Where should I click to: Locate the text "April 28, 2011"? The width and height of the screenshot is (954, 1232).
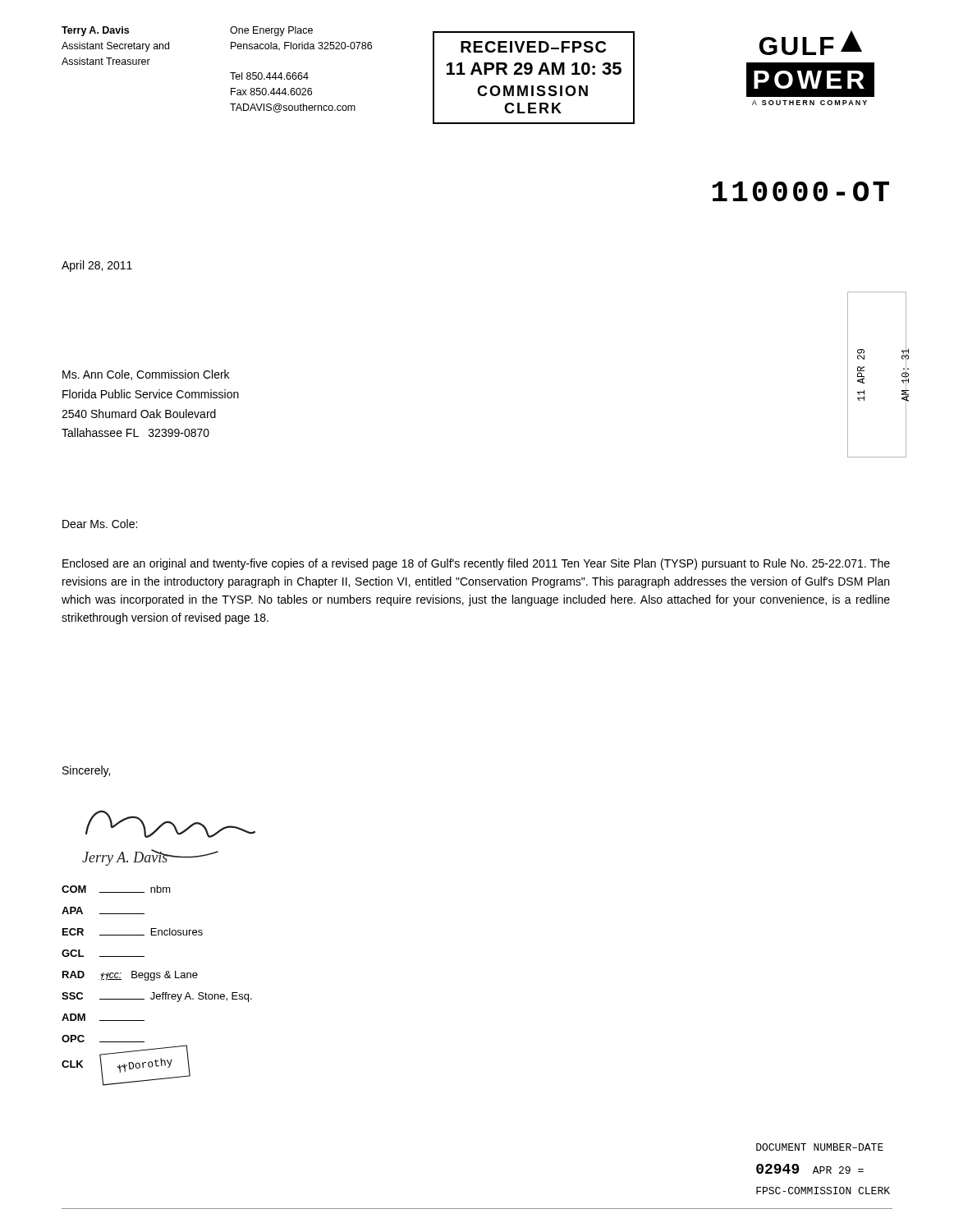[x=97, y=265]
